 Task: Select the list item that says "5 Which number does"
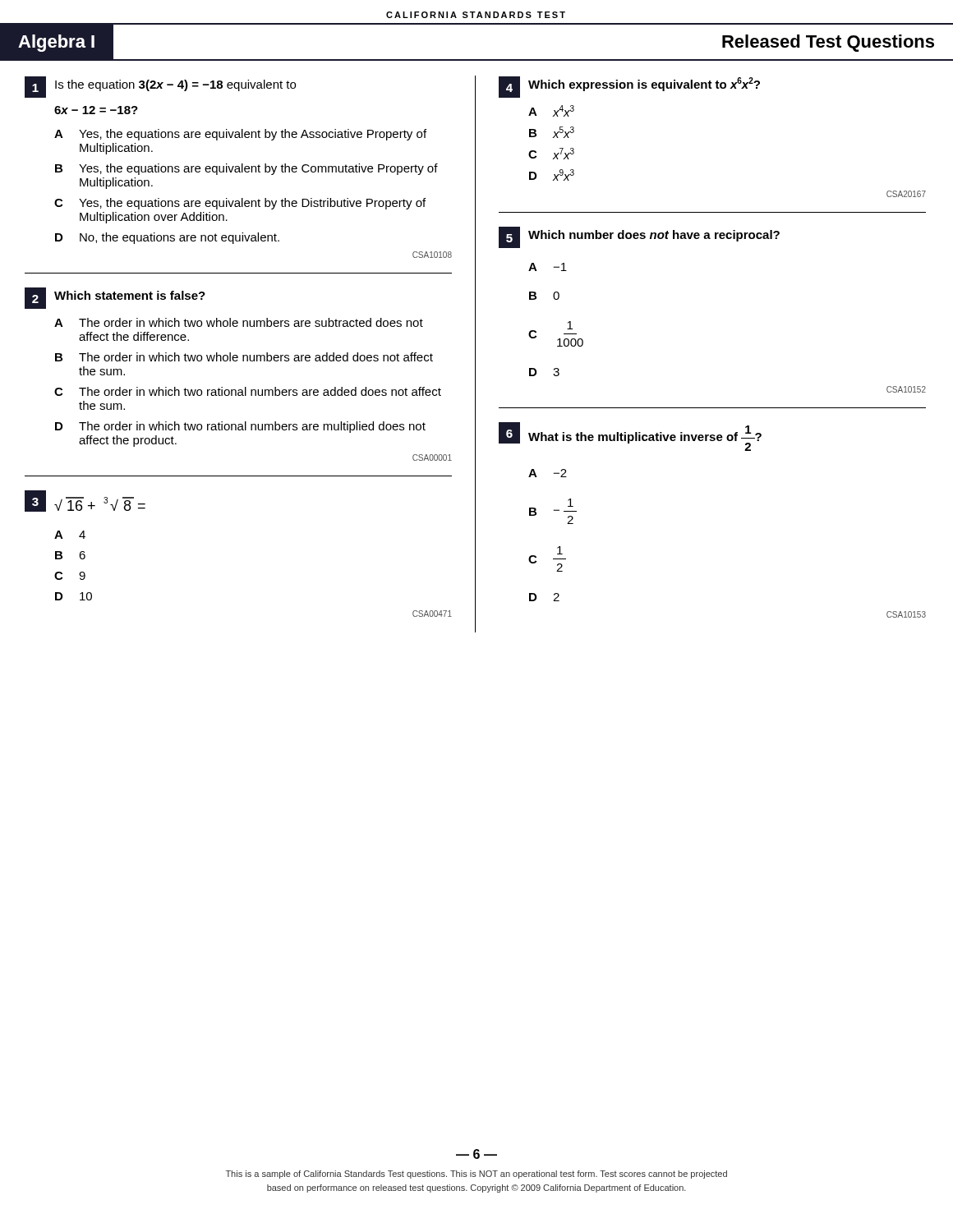639,237
